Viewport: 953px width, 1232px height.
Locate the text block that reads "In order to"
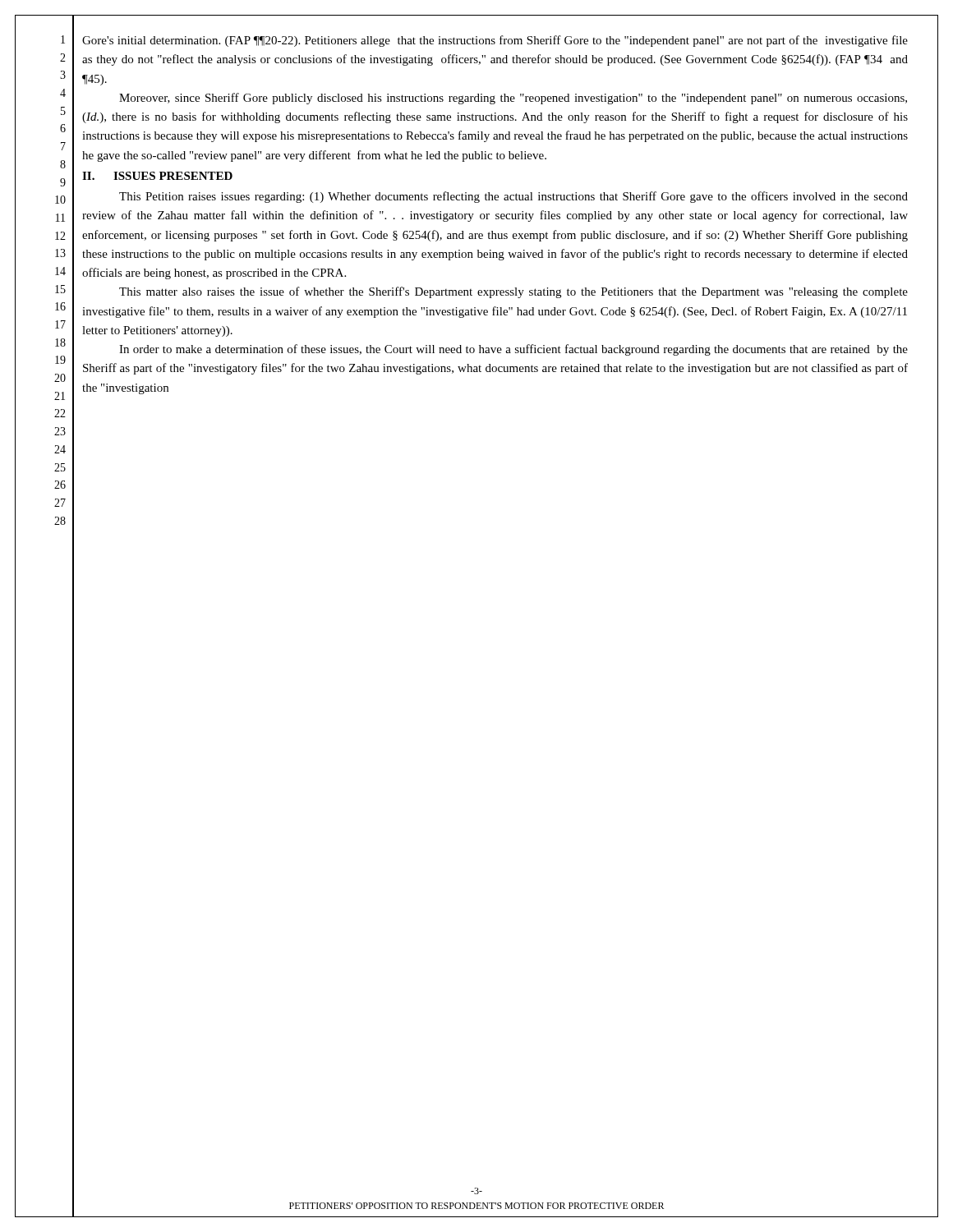coord(495,368)
